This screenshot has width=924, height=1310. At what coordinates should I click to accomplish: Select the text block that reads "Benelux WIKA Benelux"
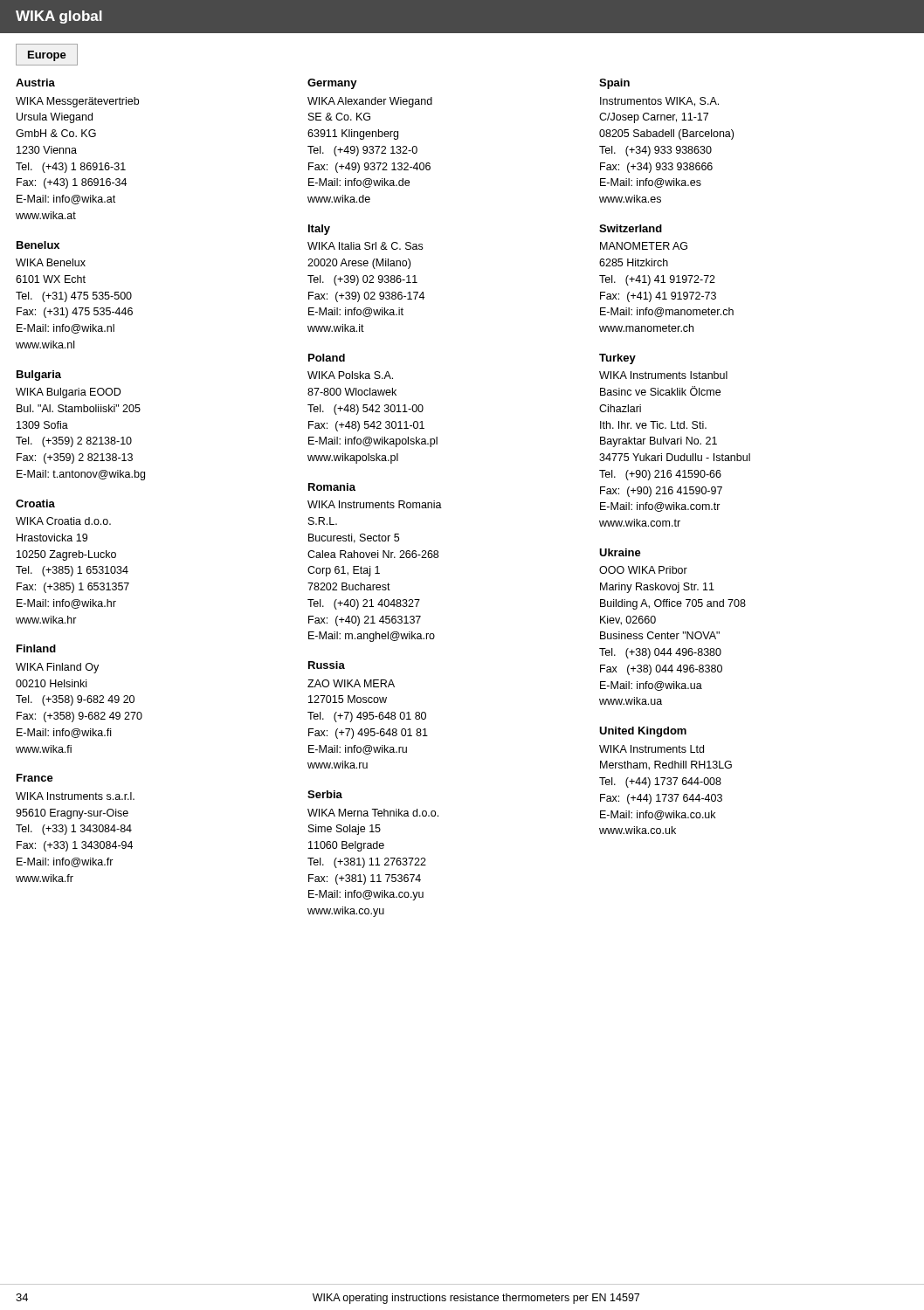[38, 245]
